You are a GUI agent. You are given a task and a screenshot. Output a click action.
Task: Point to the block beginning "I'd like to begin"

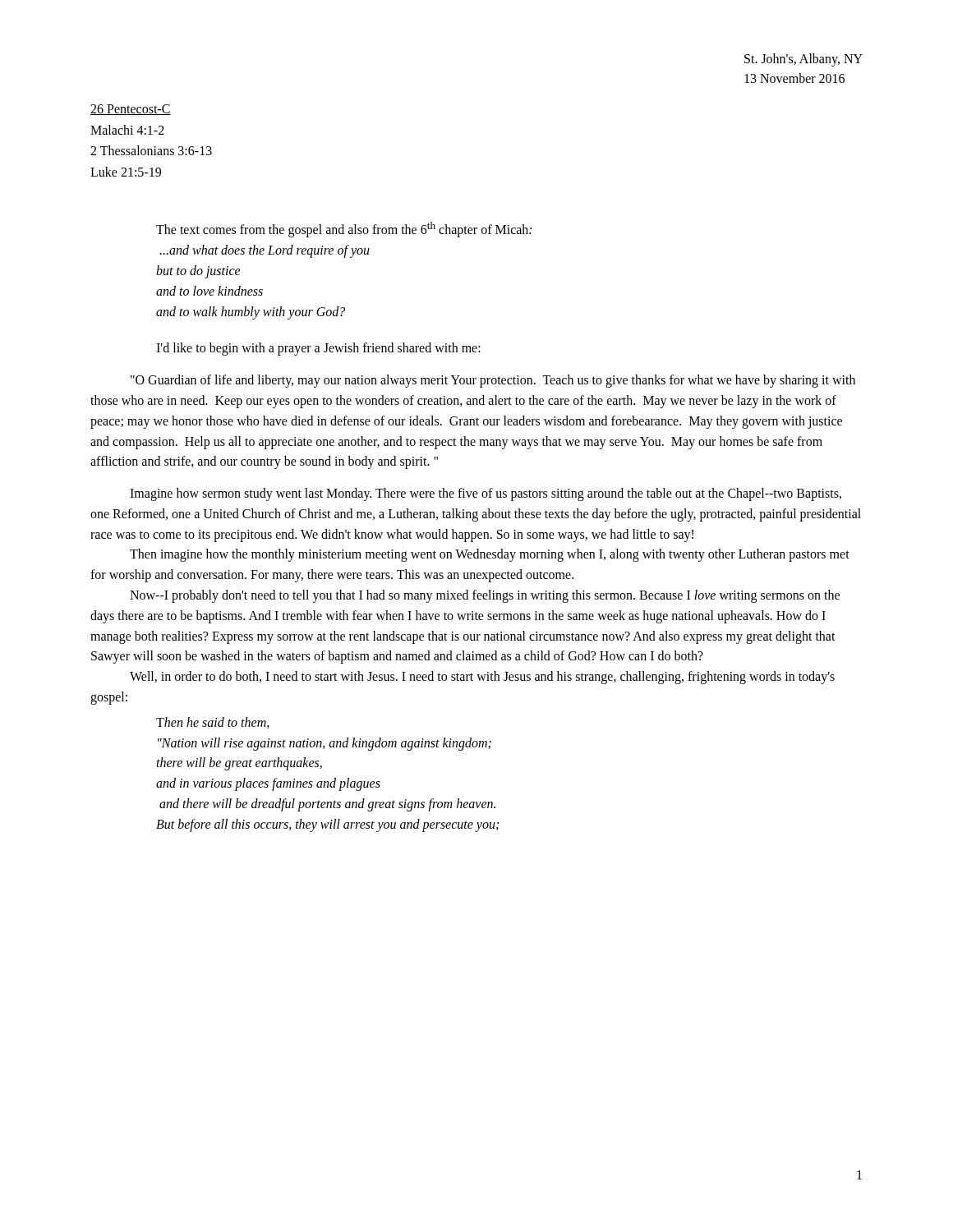[319, 348]
